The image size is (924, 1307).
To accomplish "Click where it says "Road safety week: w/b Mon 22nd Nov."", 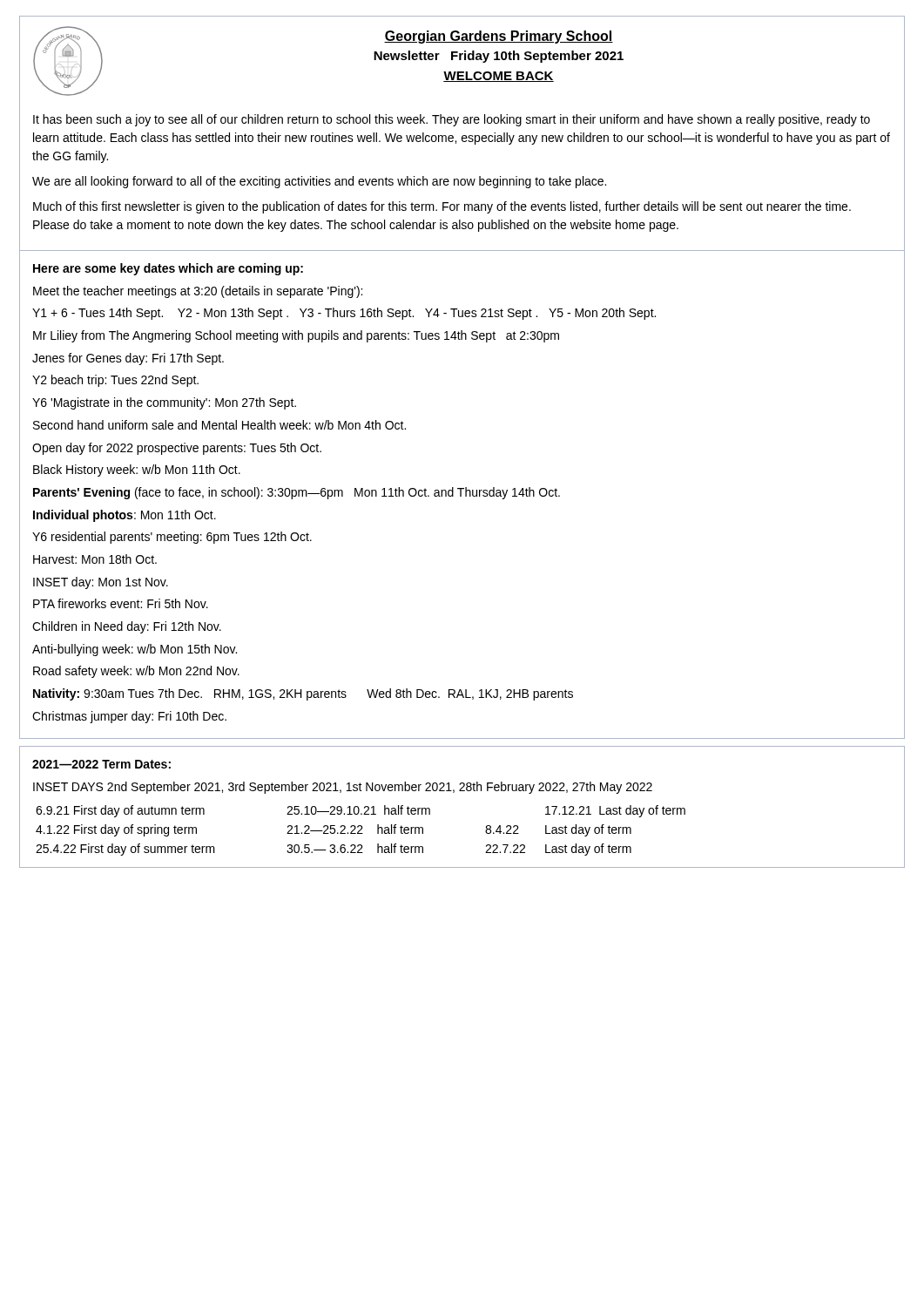I will pyautogui.click(x=136, y=672).
